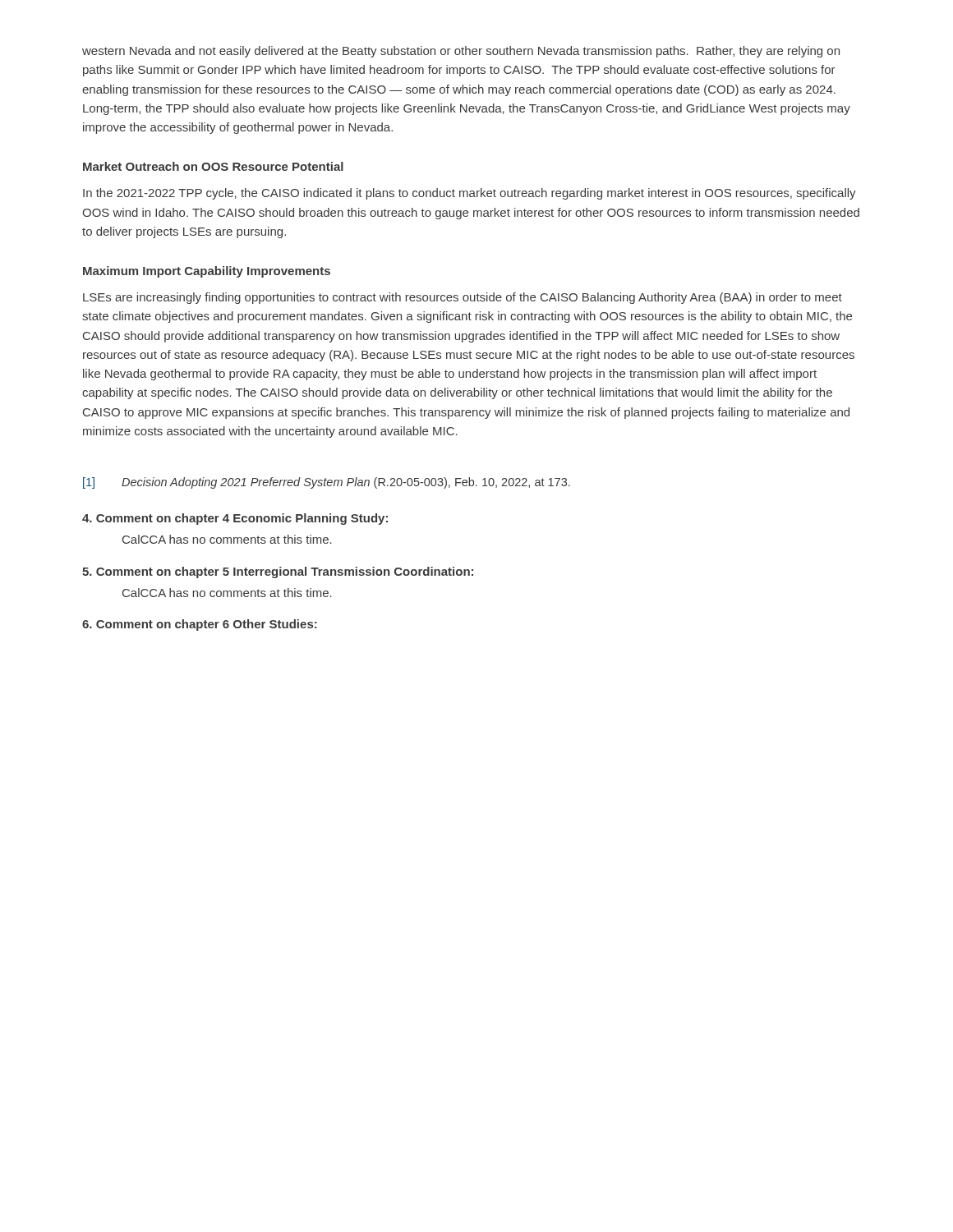Find the text block starting "Market Outreach on OOS Resource Potential"

click(213, 167)
